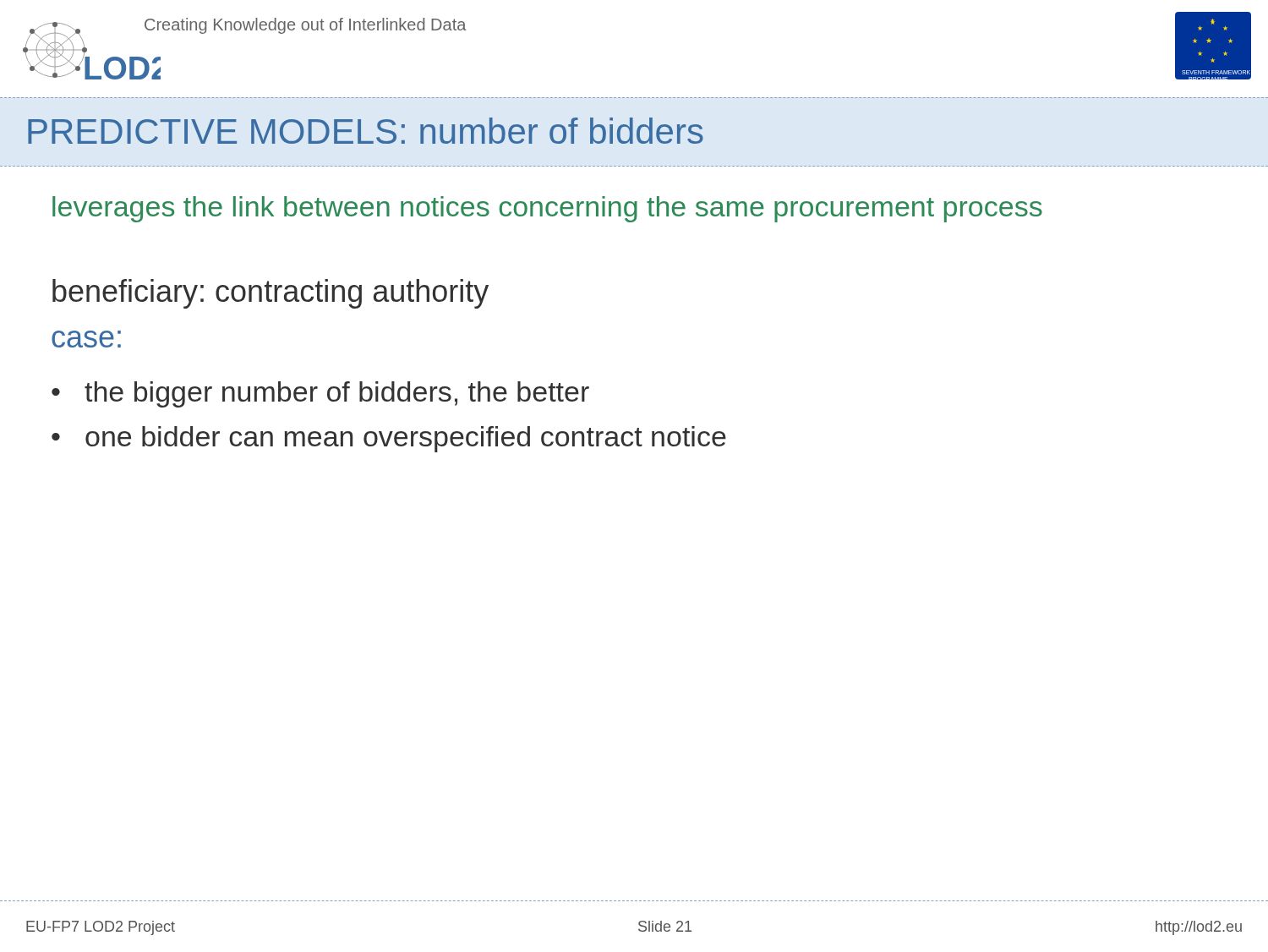Image resolution: width=1268 pixels, height=952 pixels.
Task: Select the text that says "beneficiary: contracting authority"
Action: pos(270,292)
